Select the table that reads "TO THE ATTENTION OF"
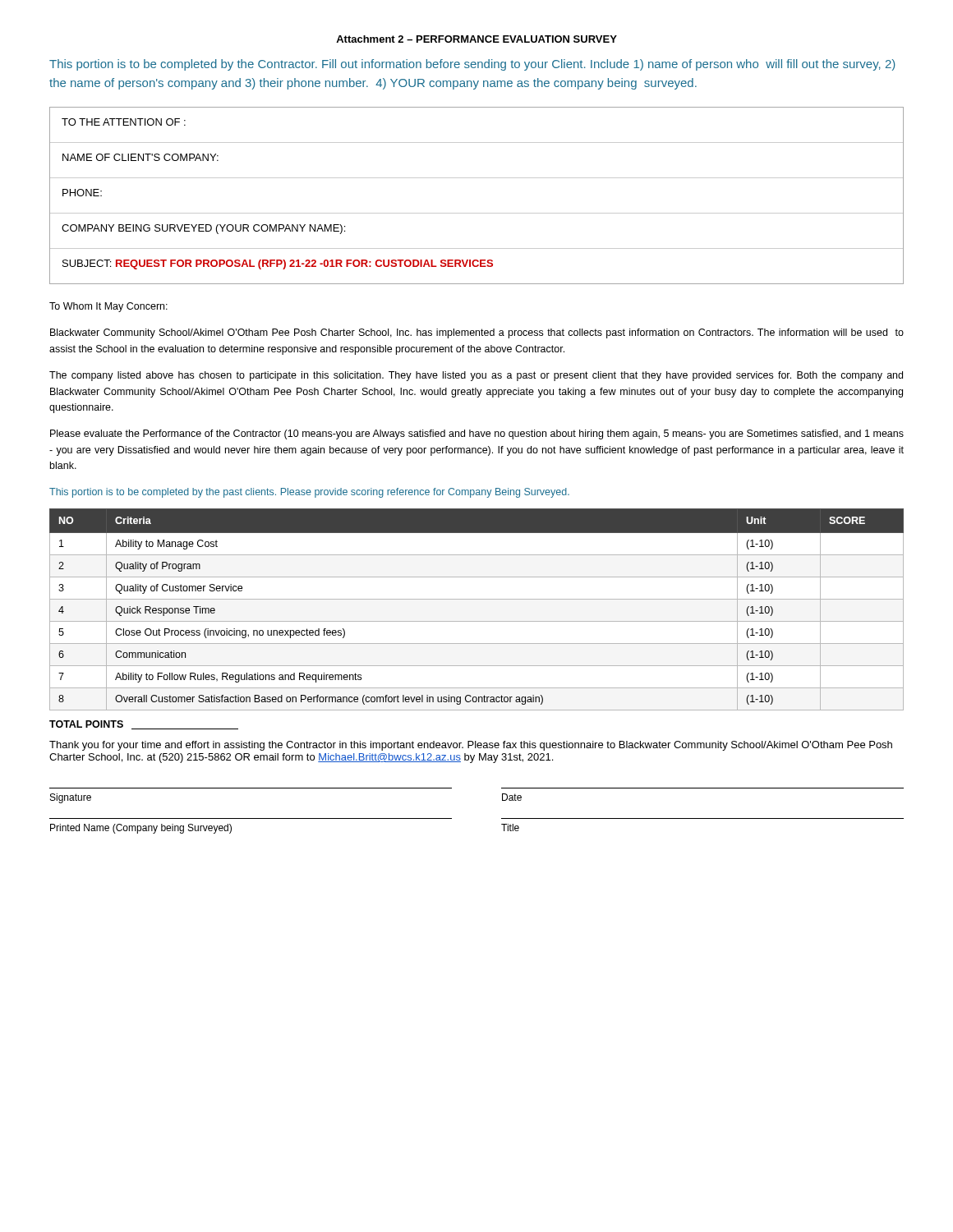This screenshot has height=1232, width=953. [x=476, y=196]
